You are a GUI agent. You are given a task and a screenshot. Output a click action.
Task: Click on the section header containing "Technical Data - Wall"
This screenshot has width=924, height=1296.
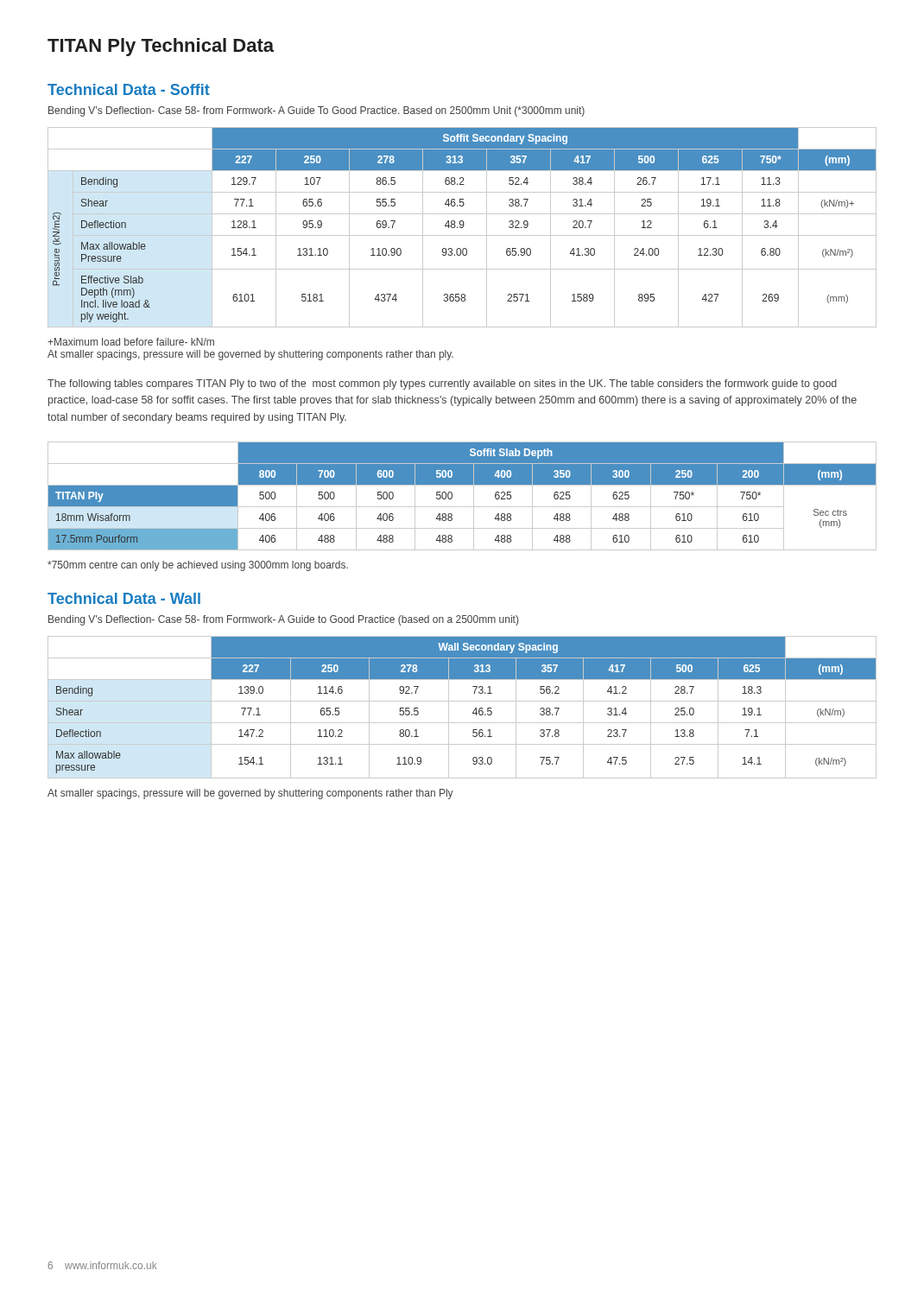(124, 599)
